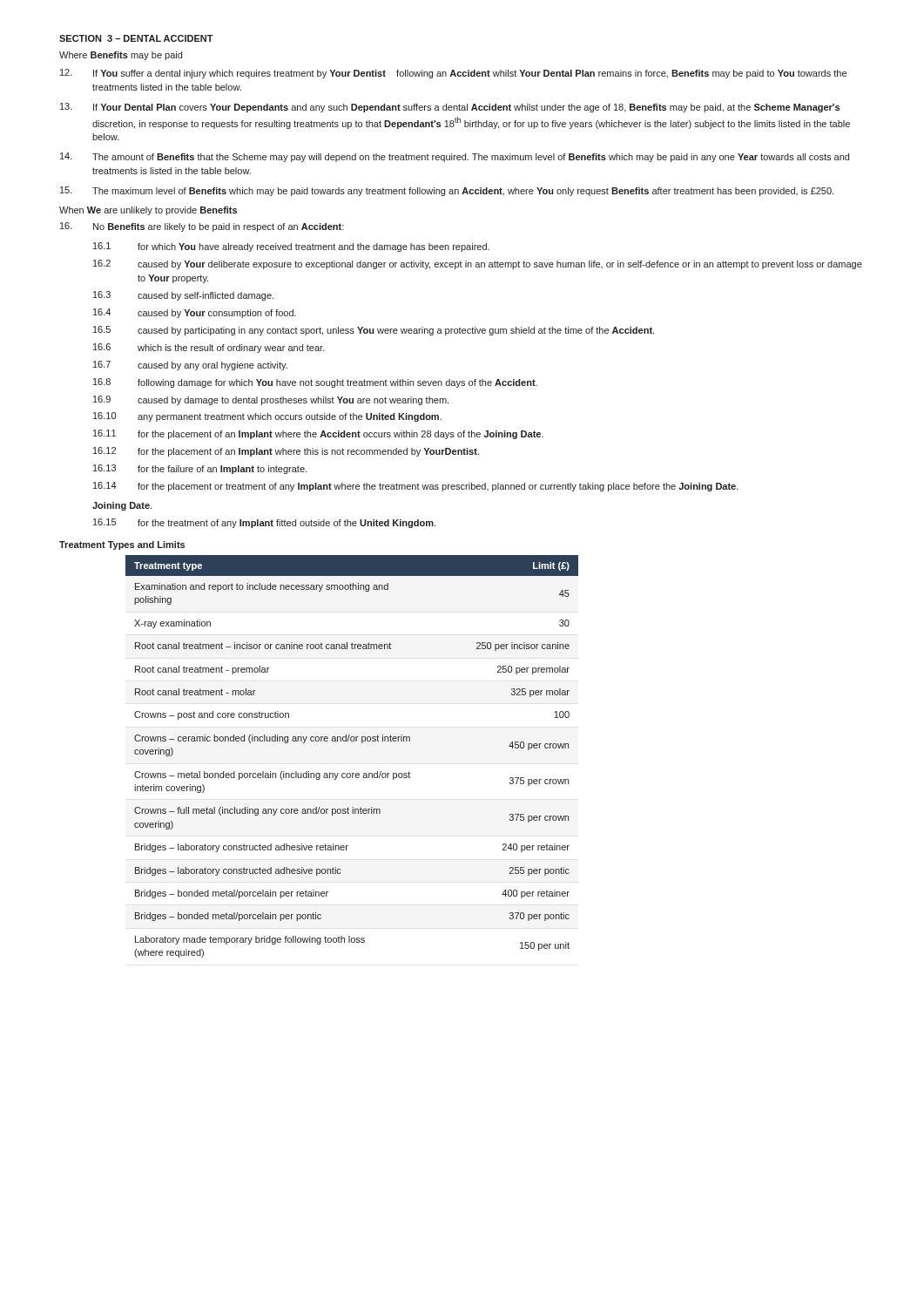Locate the text block containing "When We are unlikely"

[148, 210]
